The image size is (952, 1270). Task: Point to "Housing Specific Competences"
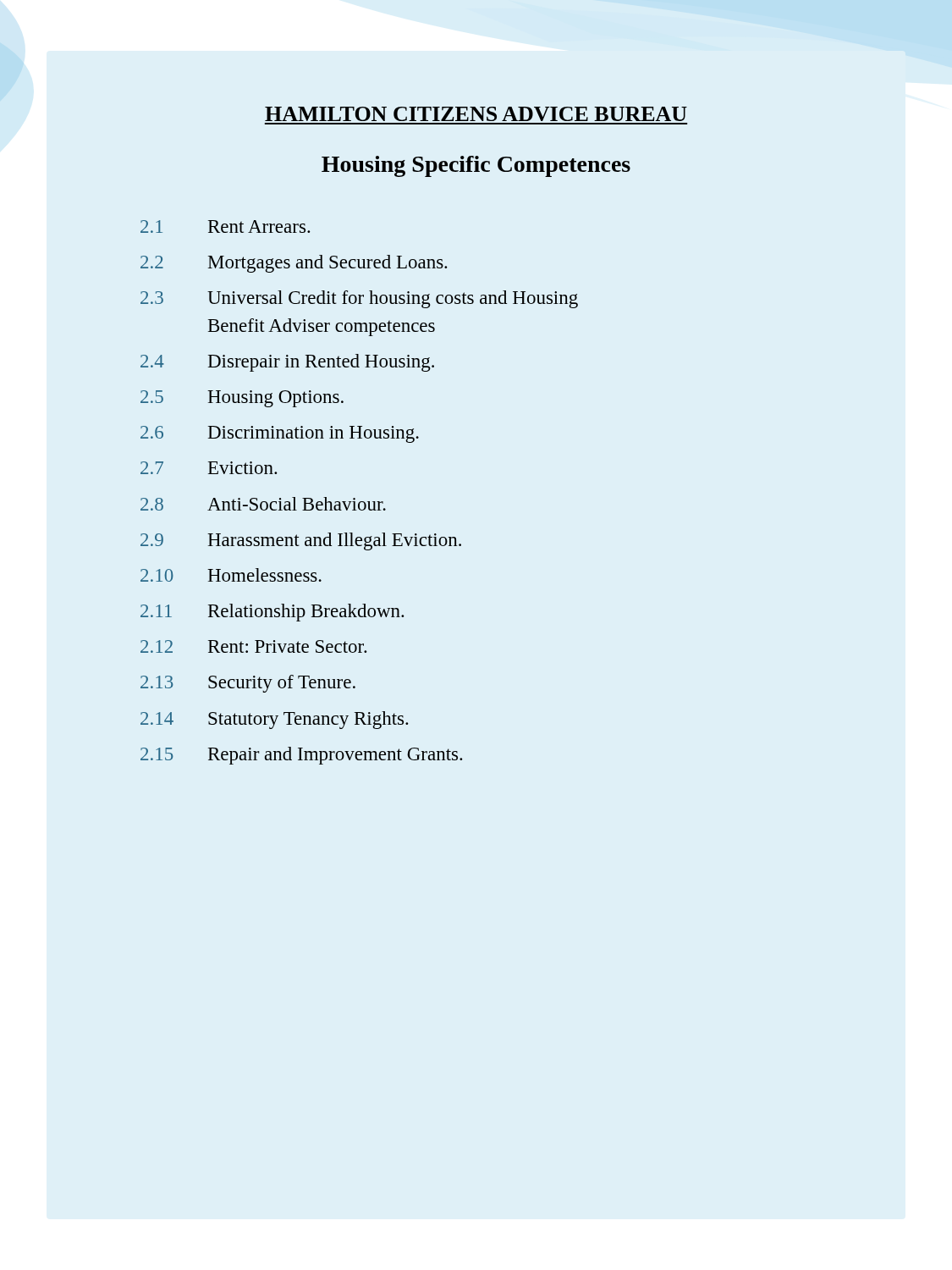click(x=476, y=164)
